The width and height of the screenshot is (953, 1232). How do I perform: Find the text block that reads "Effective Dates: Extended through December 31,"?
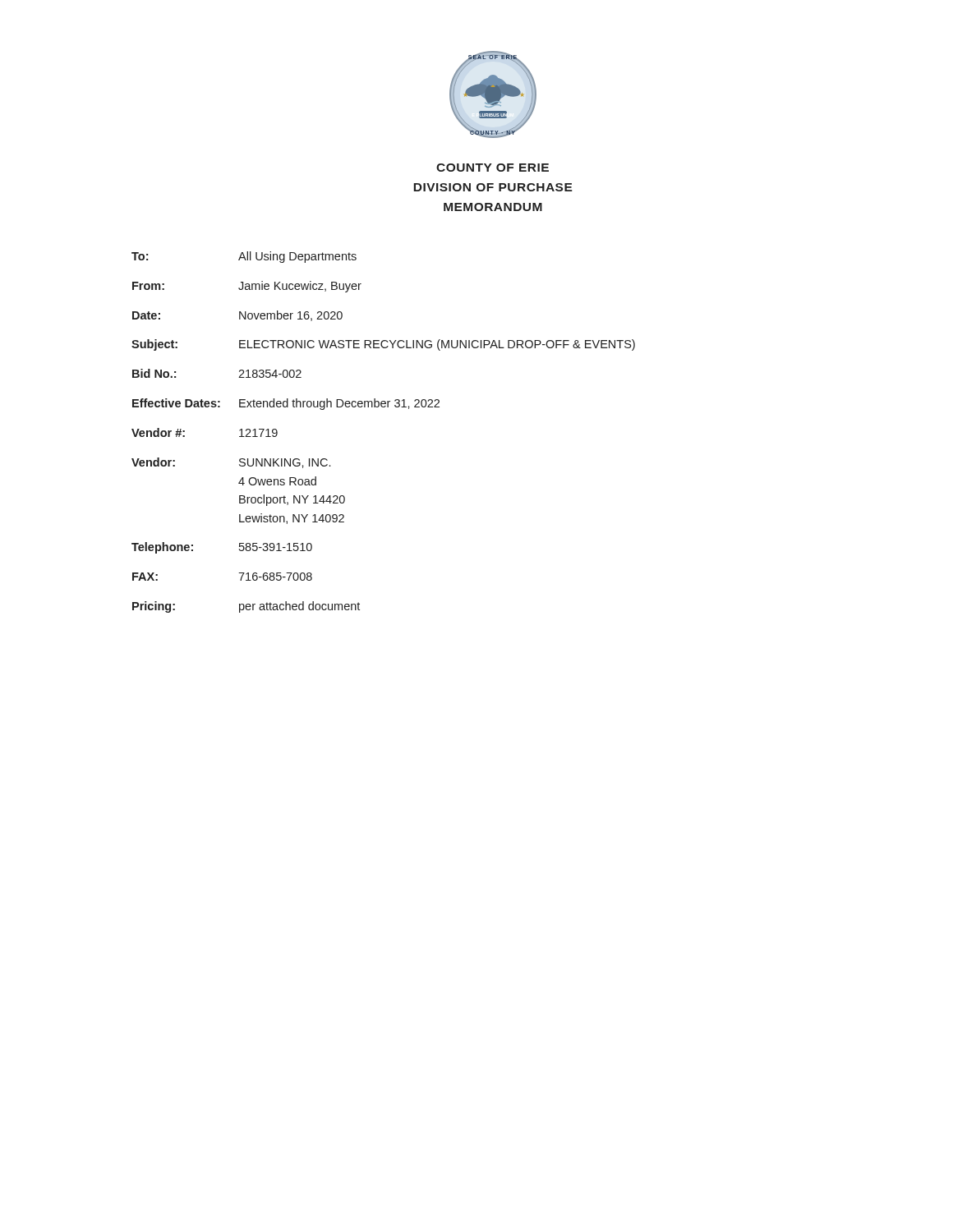click(286, 404)
